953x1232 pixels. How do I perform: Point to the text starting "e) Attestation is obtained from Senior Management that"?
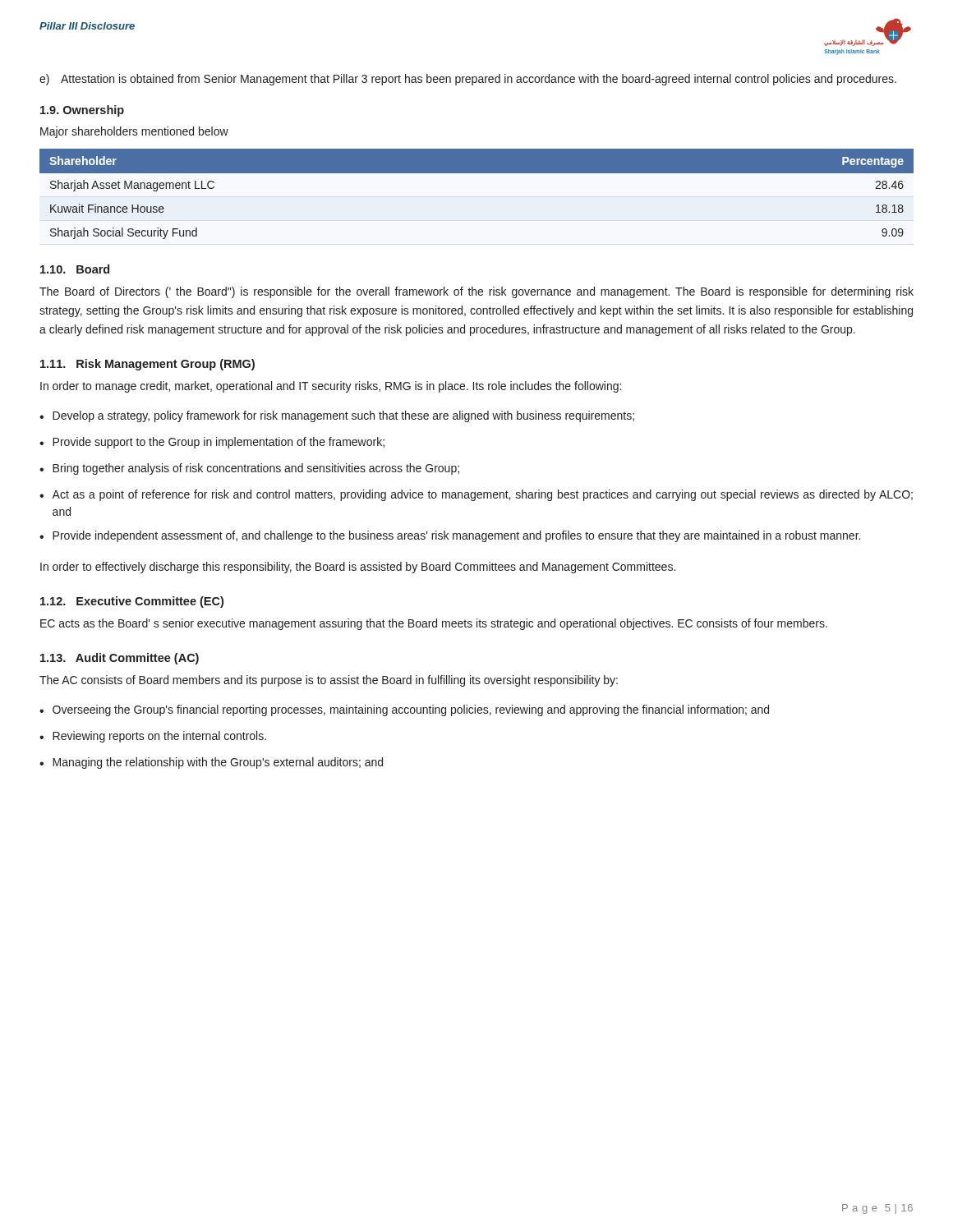[468, 79]
